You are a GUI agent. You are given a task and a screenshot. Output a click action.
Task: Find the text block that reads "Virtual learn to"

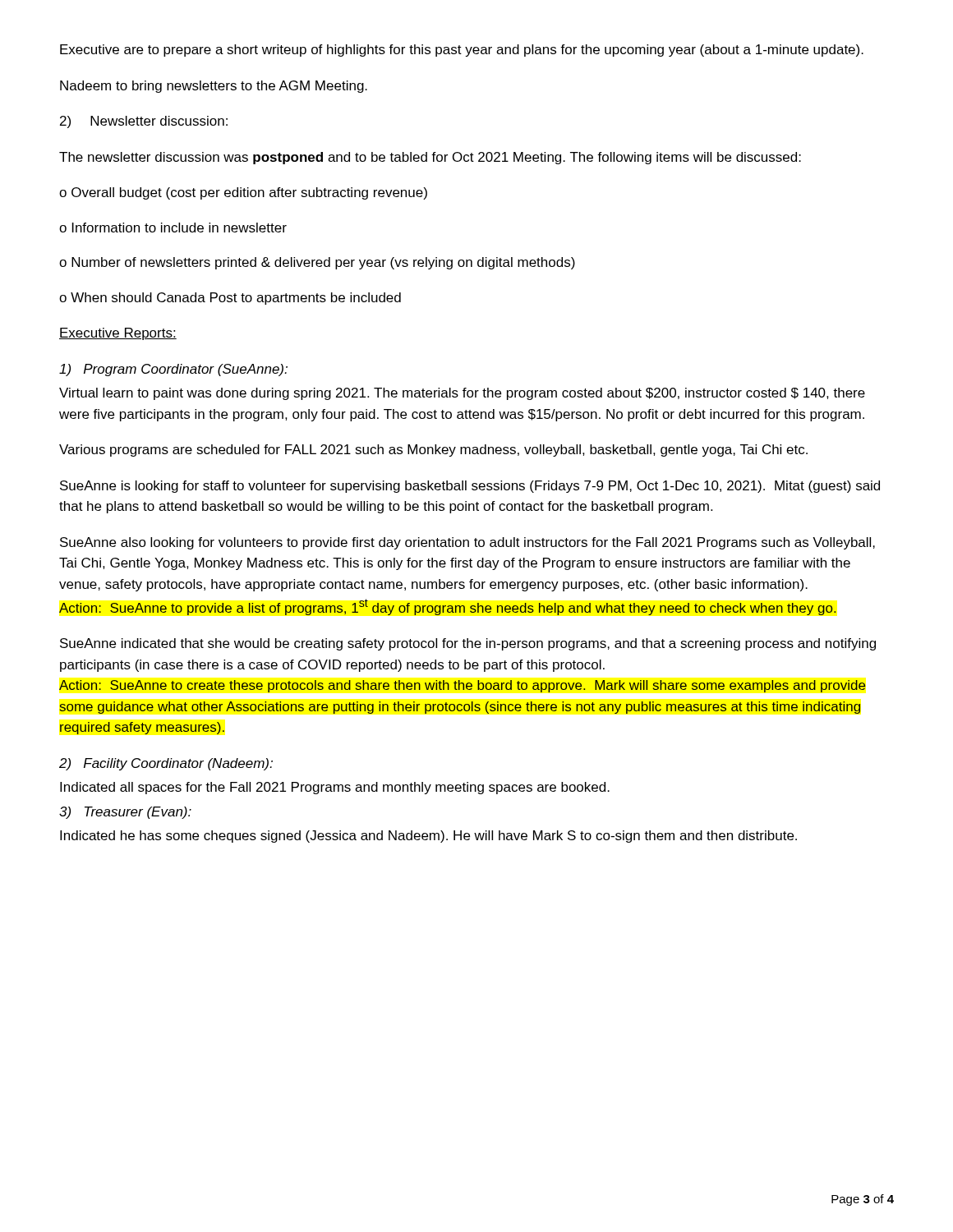pyautogui.click(x=476, y=404)
